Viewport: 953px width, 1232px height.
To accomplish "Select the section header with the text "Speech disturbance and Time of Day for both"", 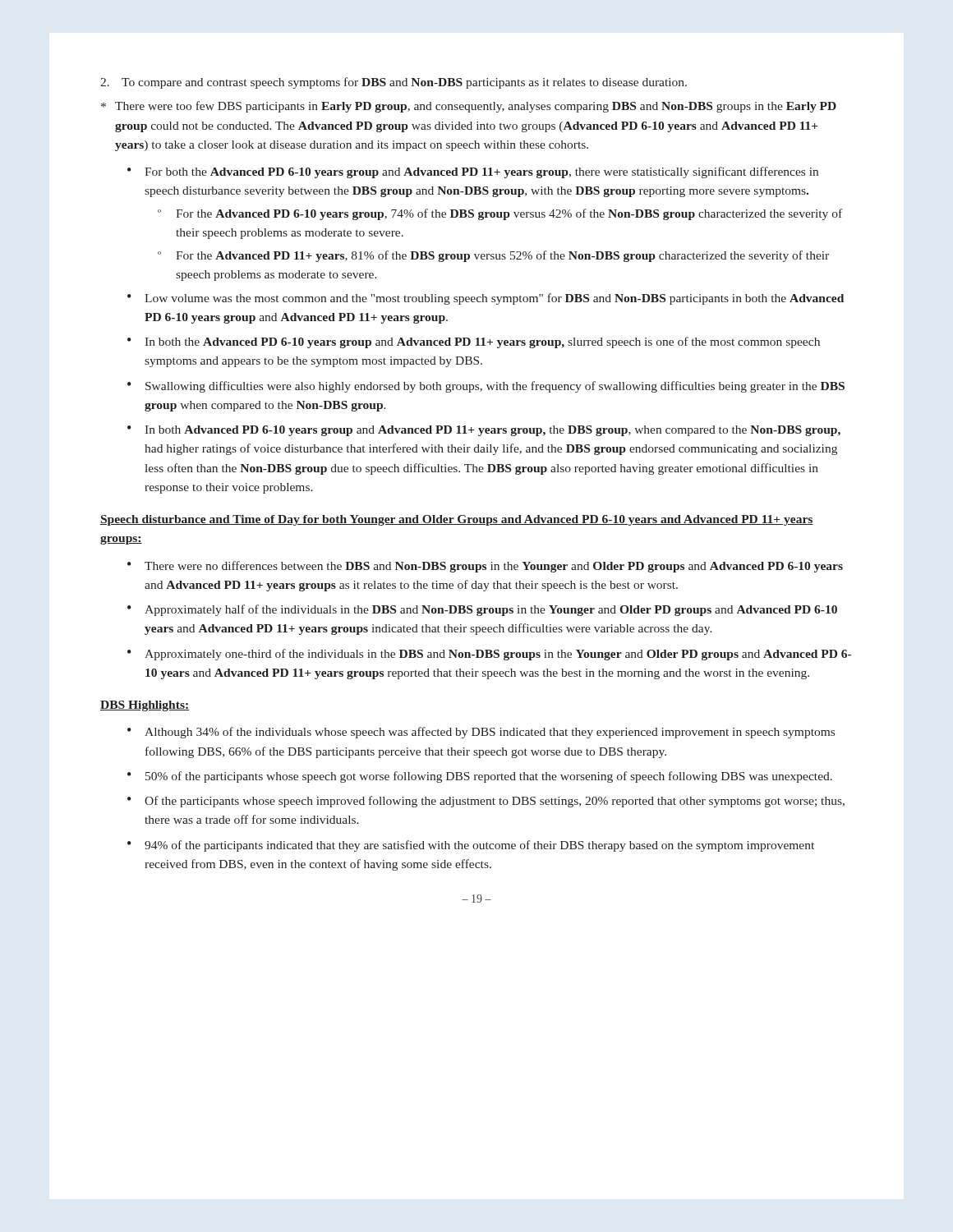I will pos(457,528).
